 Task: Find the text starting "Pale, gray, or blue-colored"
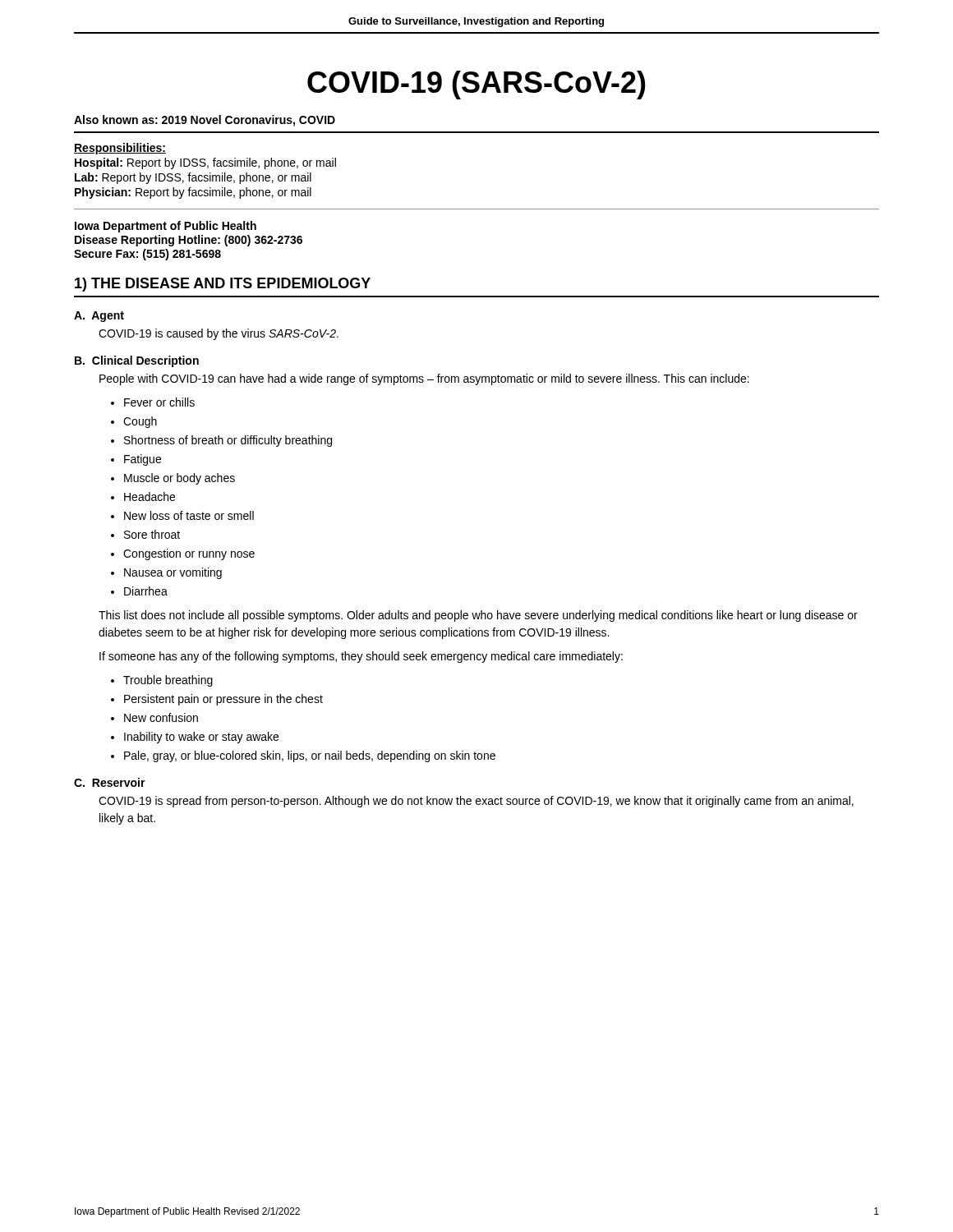[x=309, y=756]
